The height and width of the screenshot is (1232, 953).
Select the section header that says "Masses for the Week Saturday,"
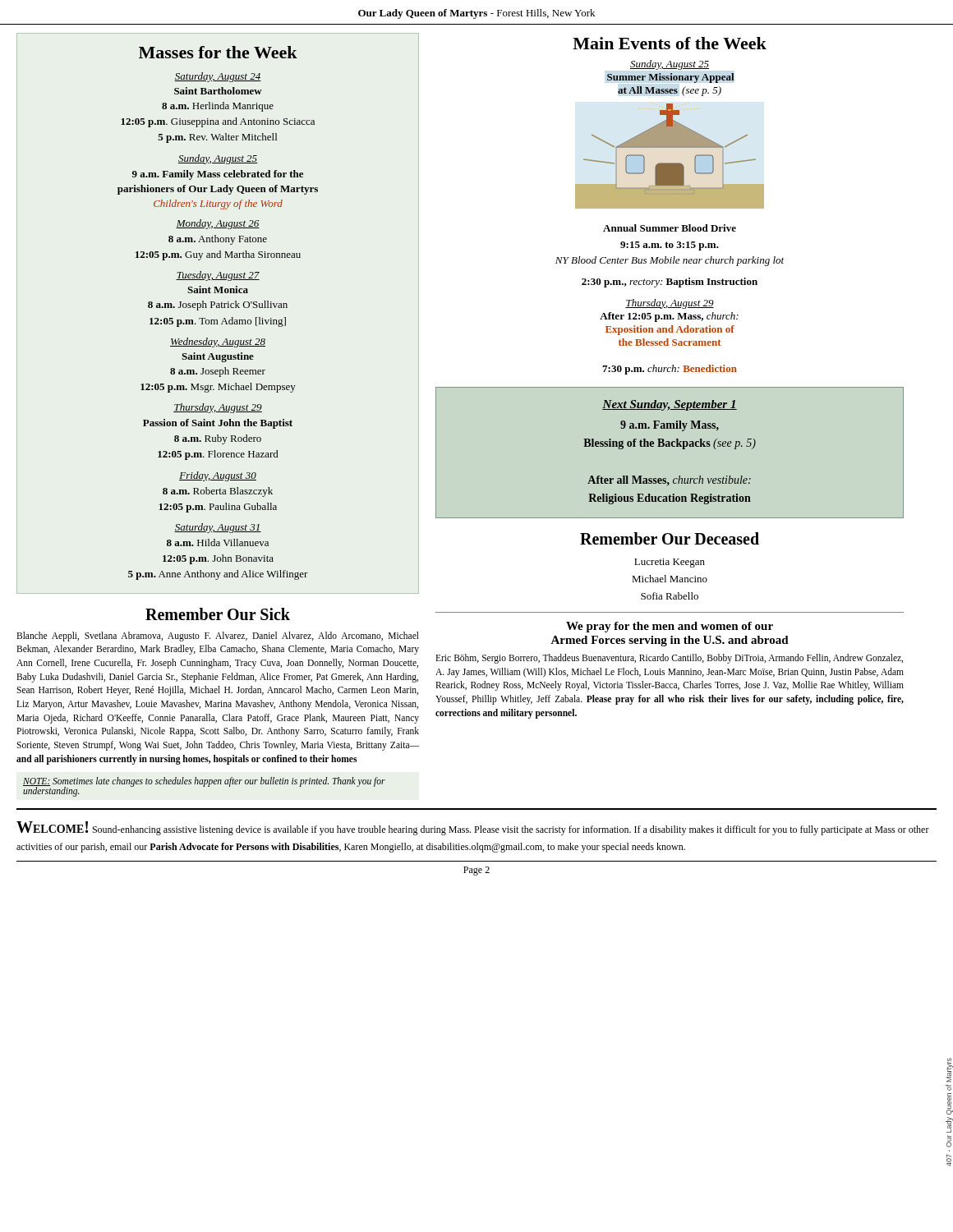click(218, 312)
